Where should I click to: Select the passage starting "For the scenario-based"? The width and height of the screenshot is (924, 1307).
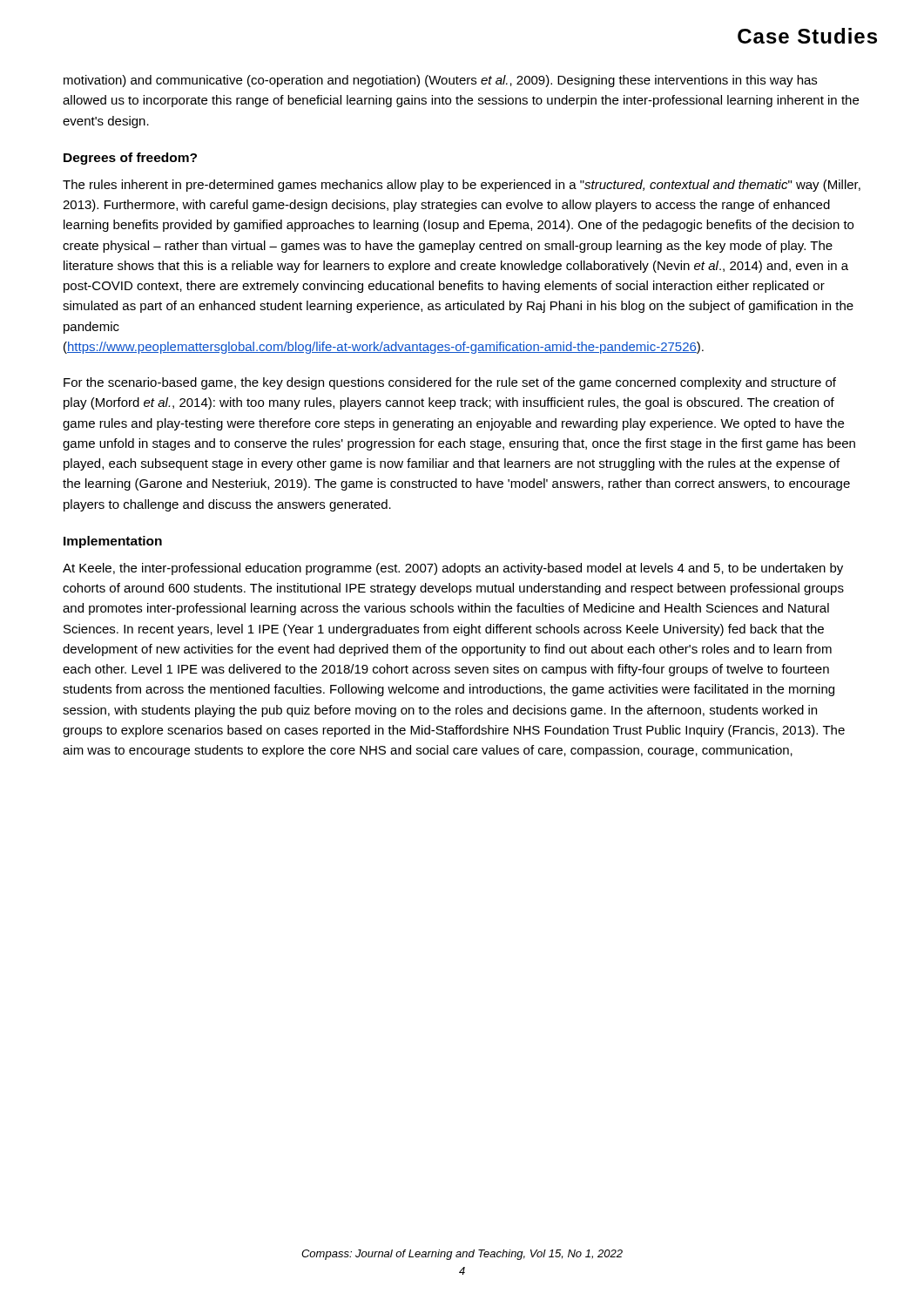click(x=459, y=443)
